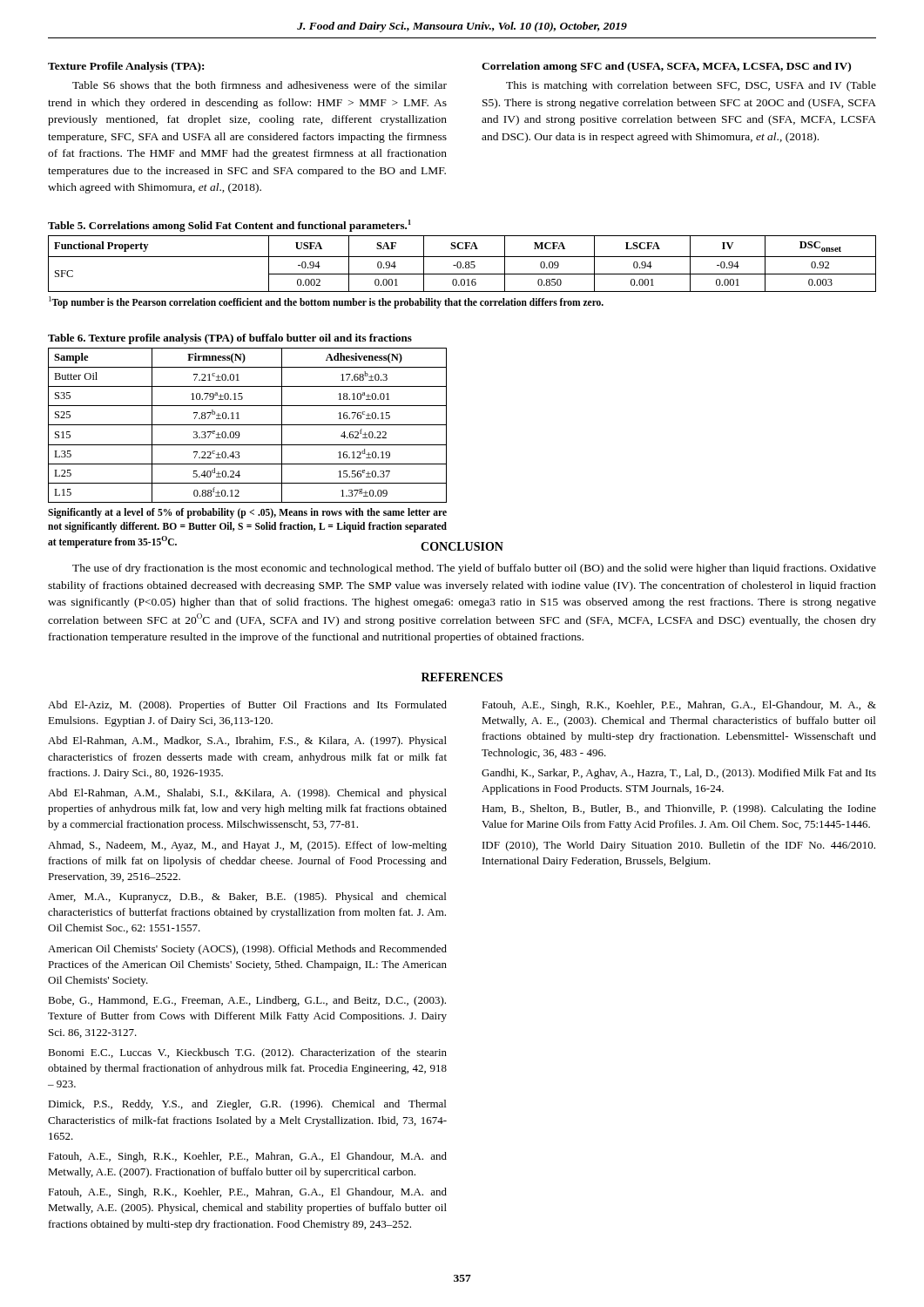Select the region starting "Texture Profile Analysis (TPA):"
Viewport: 924px width, 1307px height.
127,66
